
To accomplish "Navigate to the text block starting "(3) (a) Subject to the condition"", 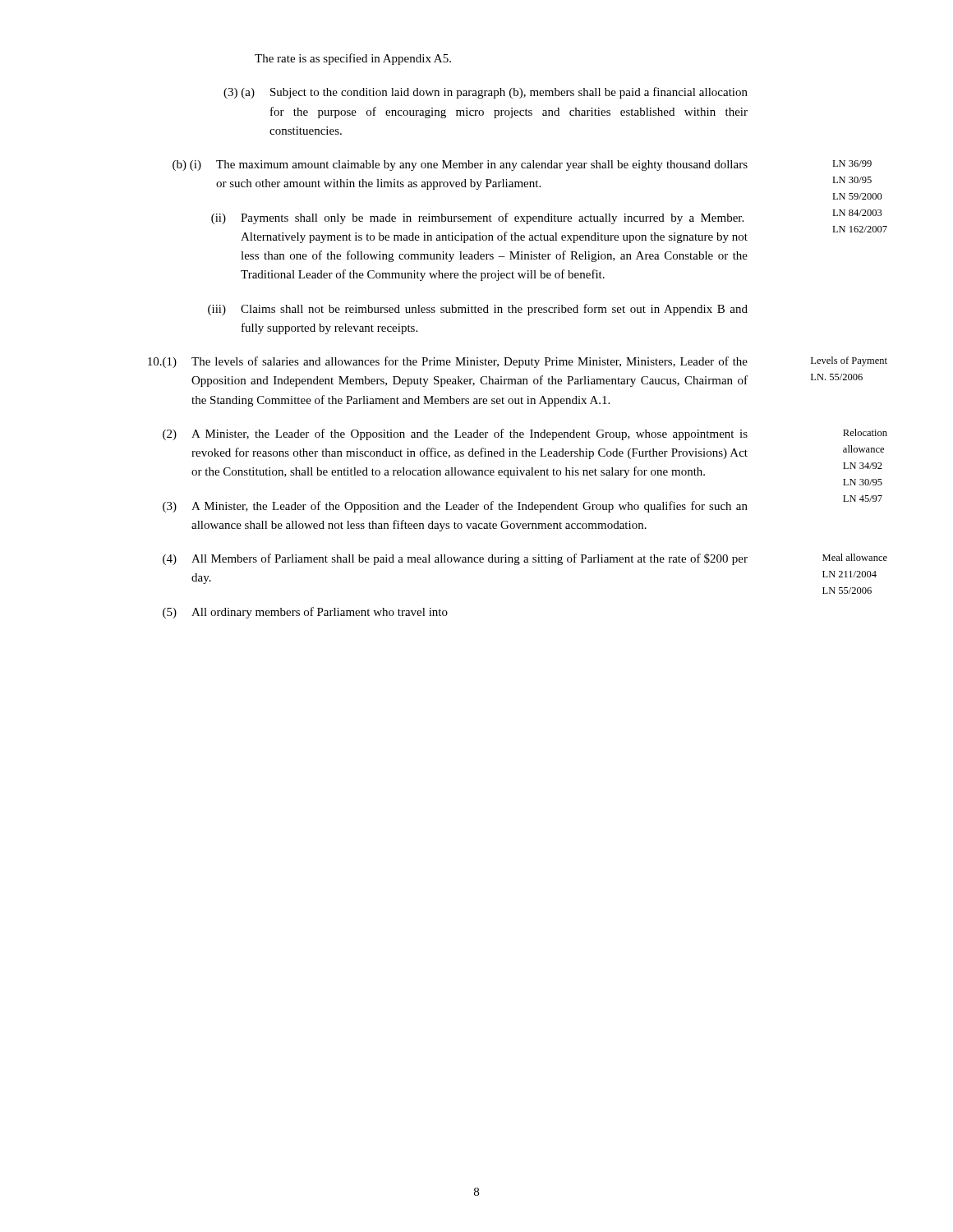I will (x=415, y=112).
